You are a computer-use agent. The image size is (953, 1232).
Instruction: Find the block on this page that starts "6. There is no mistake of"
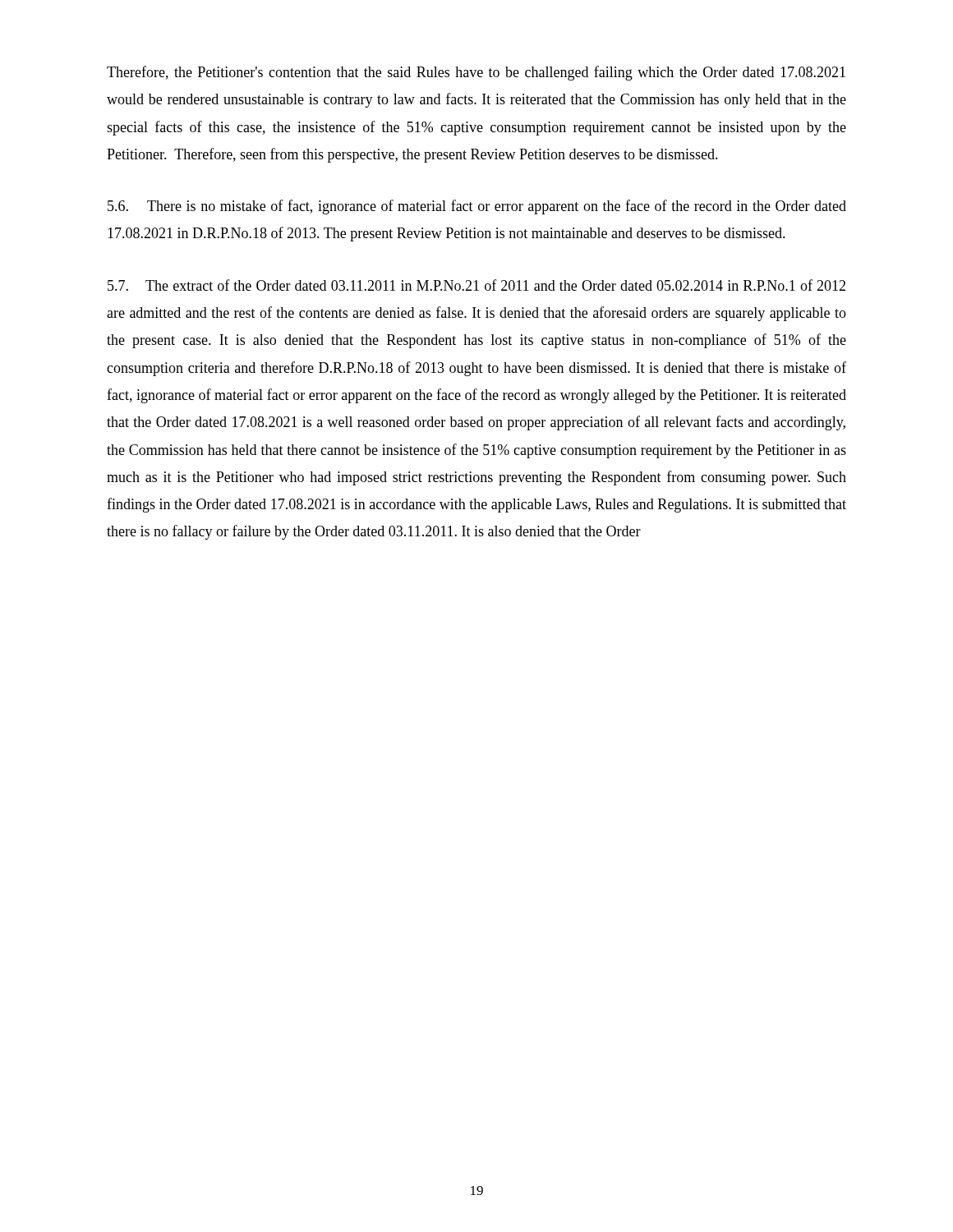coord(476,220)
